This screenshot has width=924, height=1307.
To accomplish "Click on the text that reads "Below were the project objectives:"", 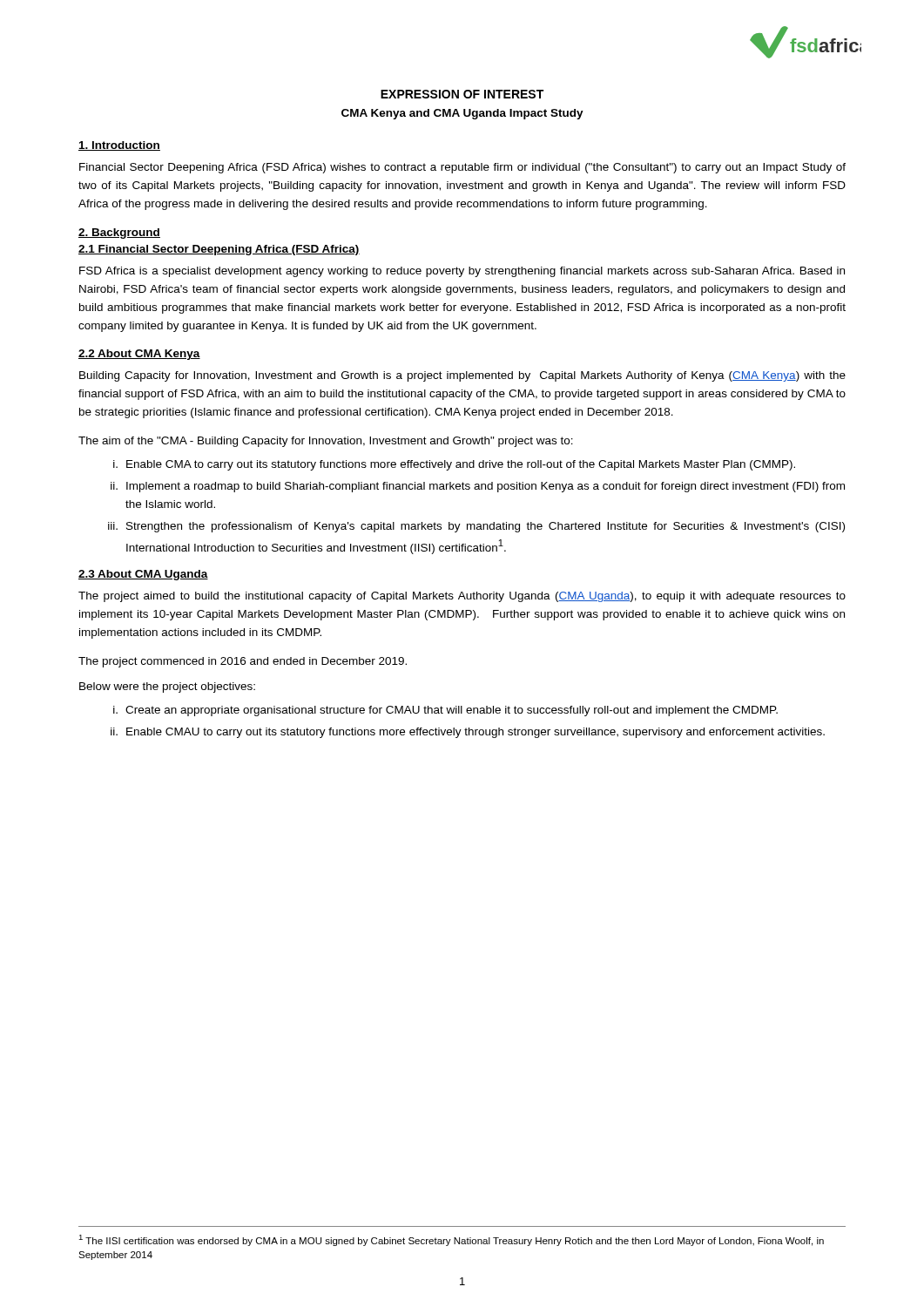I will pos(167,686).
